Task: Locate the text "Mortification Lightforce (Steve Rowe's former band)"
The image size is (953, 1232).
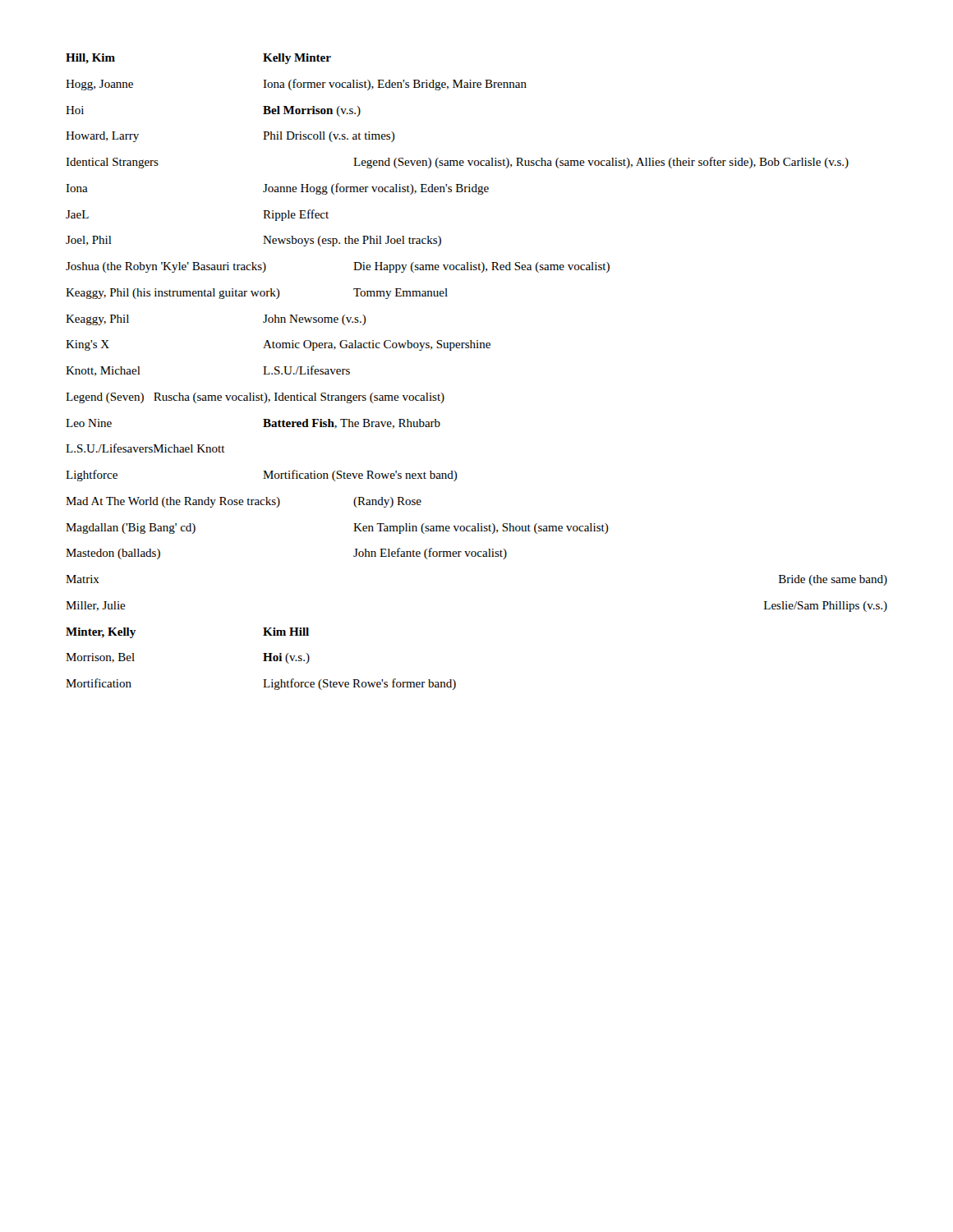Action: click(x=261, y=684)
